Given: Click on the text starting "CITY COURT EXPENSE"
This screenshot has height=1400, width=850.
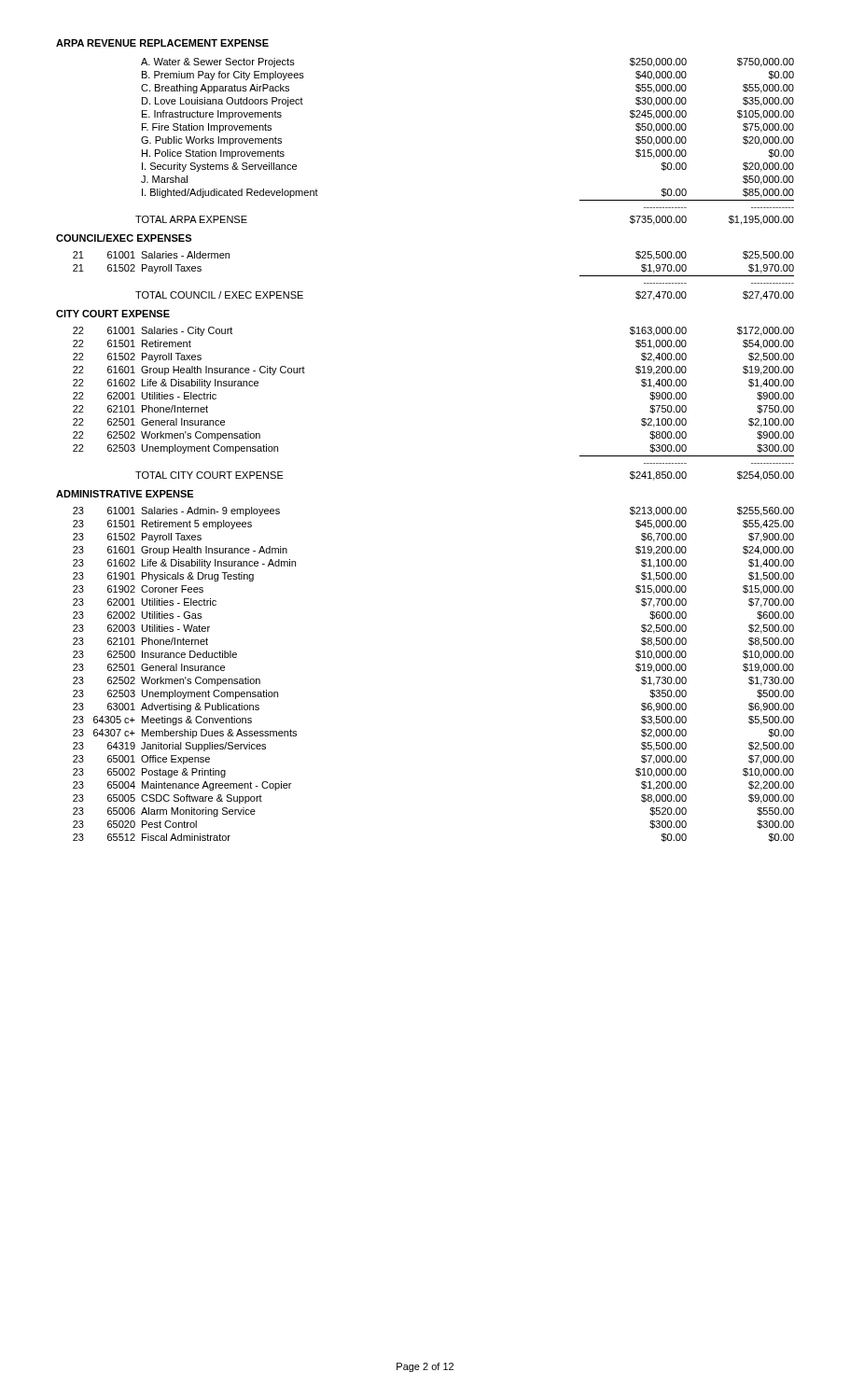Looking at the screenshot, I should pyautogui.click(x=113, y=314).
